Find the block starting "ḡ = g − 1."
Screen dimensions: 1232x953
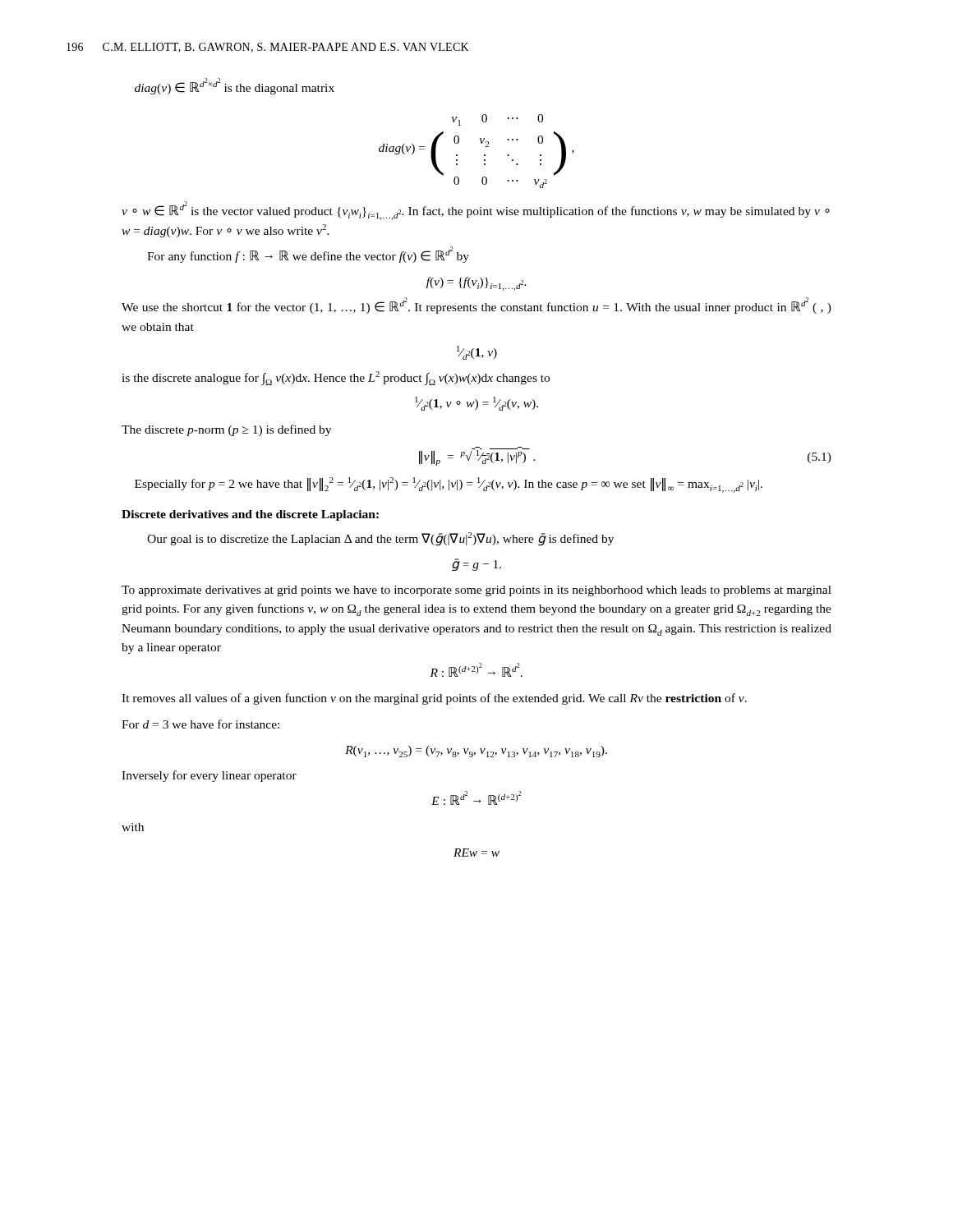coord(476,564)
